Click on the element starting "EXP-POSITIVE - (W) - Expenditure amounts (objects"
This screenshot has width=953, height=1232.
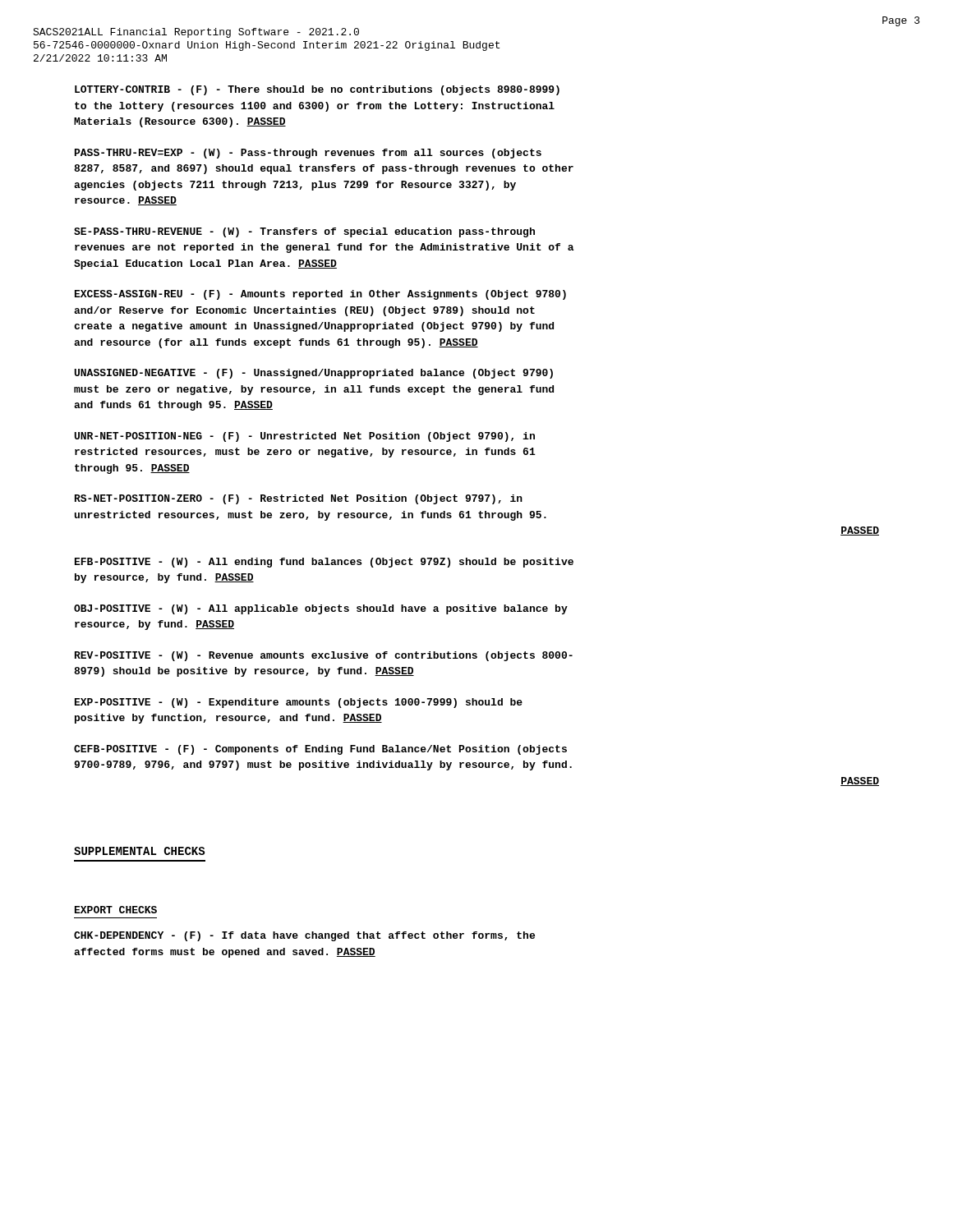pyautogui.click(x=476, y=710)
